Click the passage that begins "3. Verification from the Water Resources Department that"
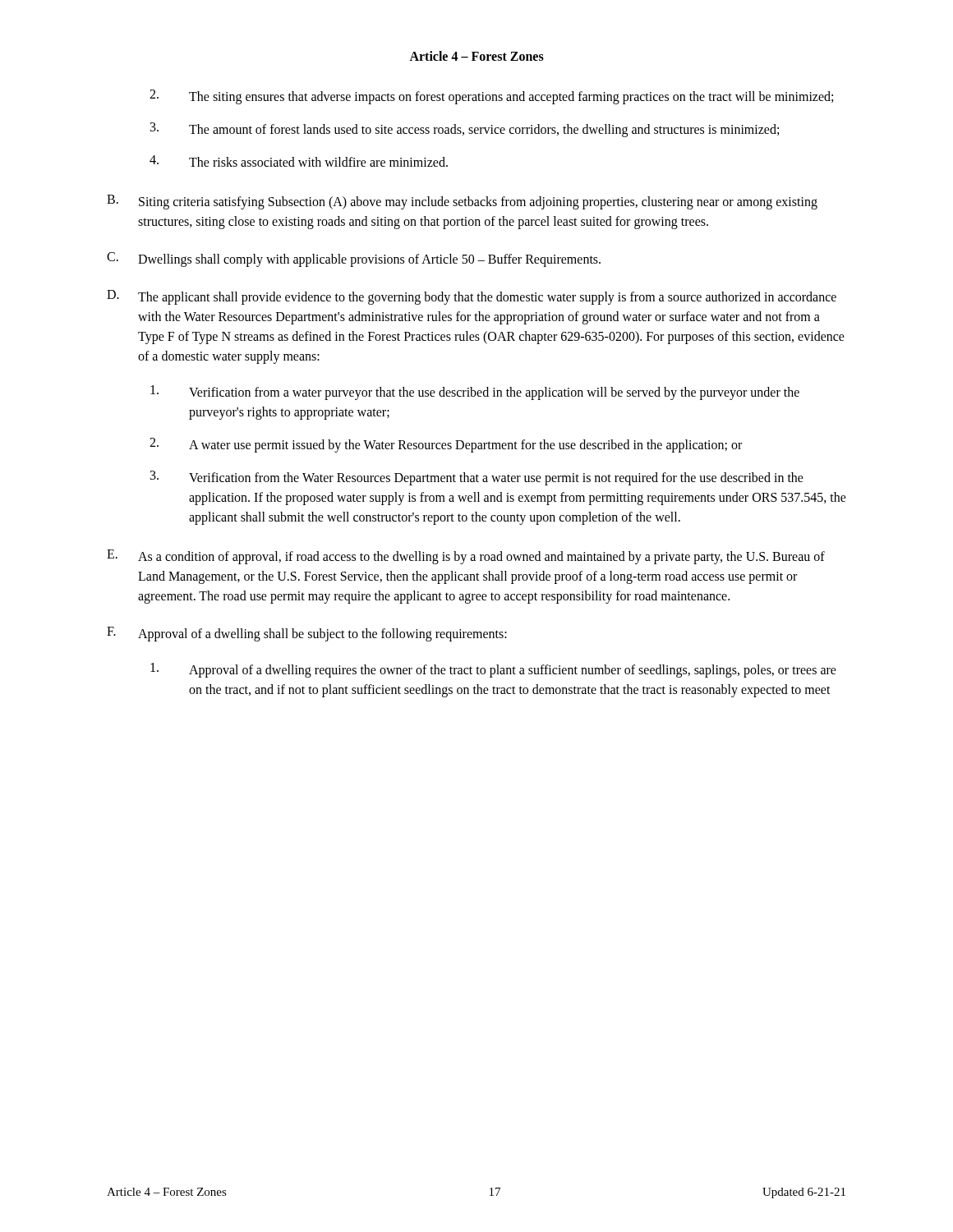Image resolution: width=953 pixels, height=1232 pixels. pyautogui.click(x=498, y=498)
